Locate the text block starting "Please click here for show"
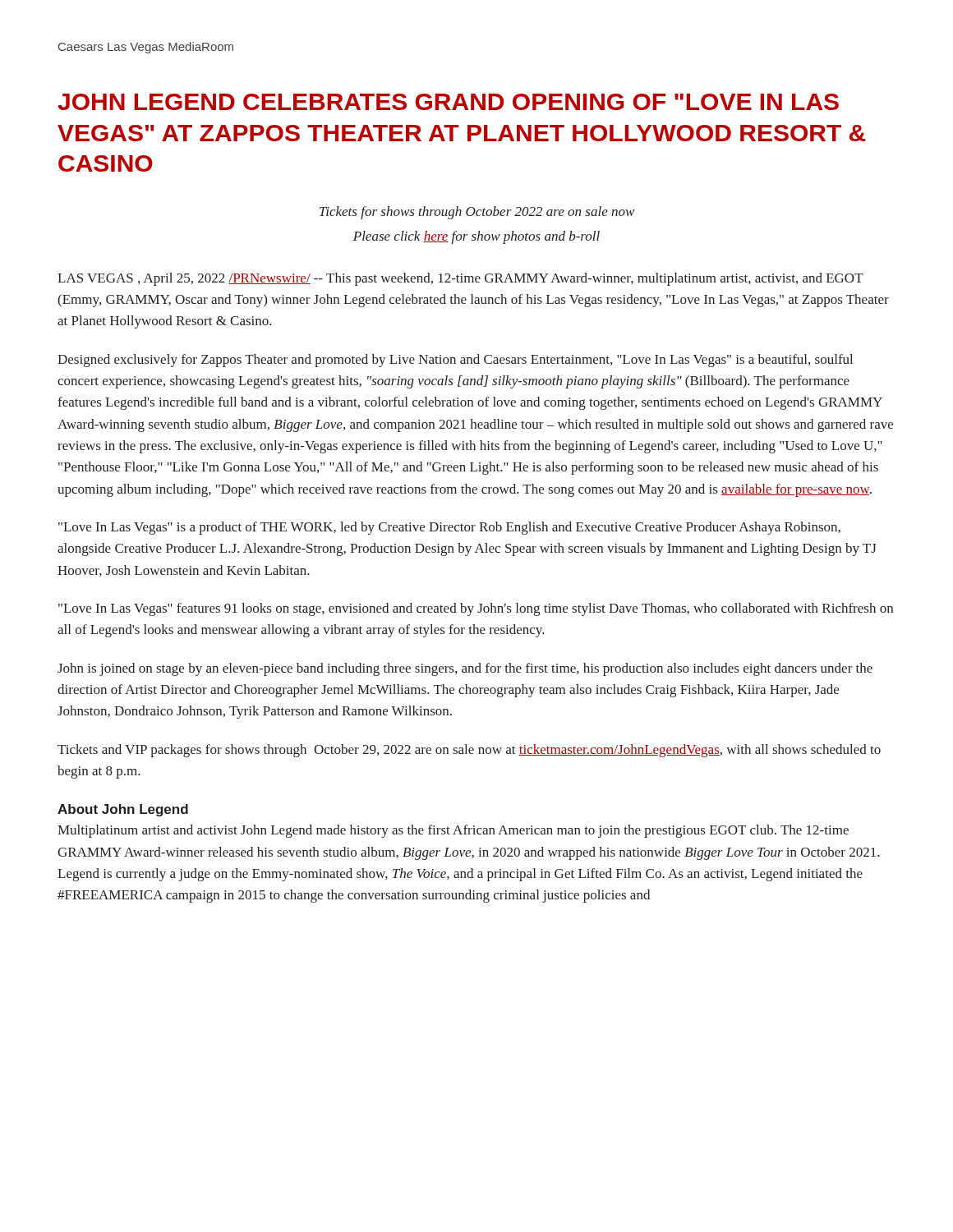Image resolution: width=953 pixels, height=1232 pixels. (476, 236)
